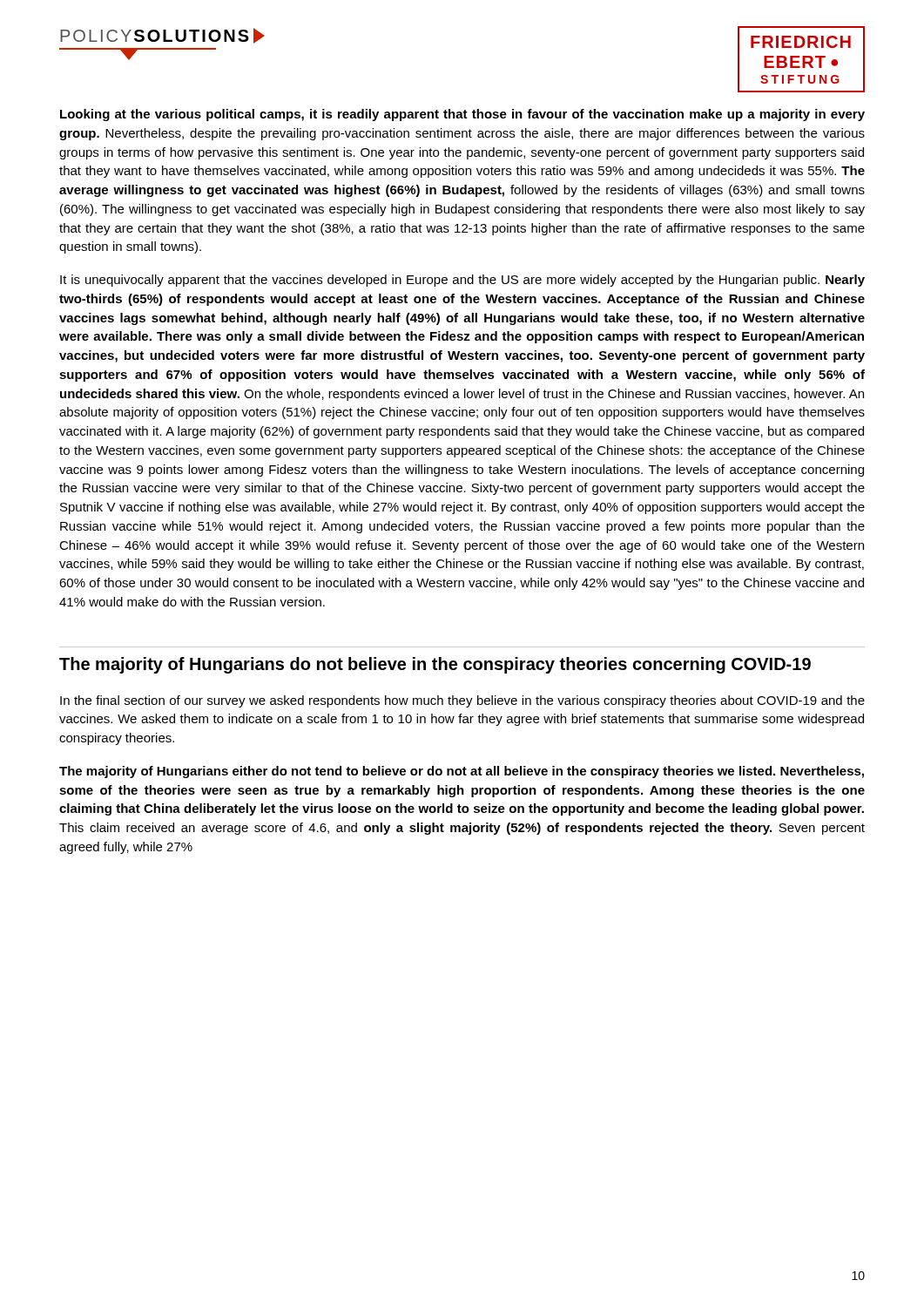Select the element starting "Looking at the various political camps, it"
Viewport: 924px width, 1307px height.
click(x=462, y=180)
